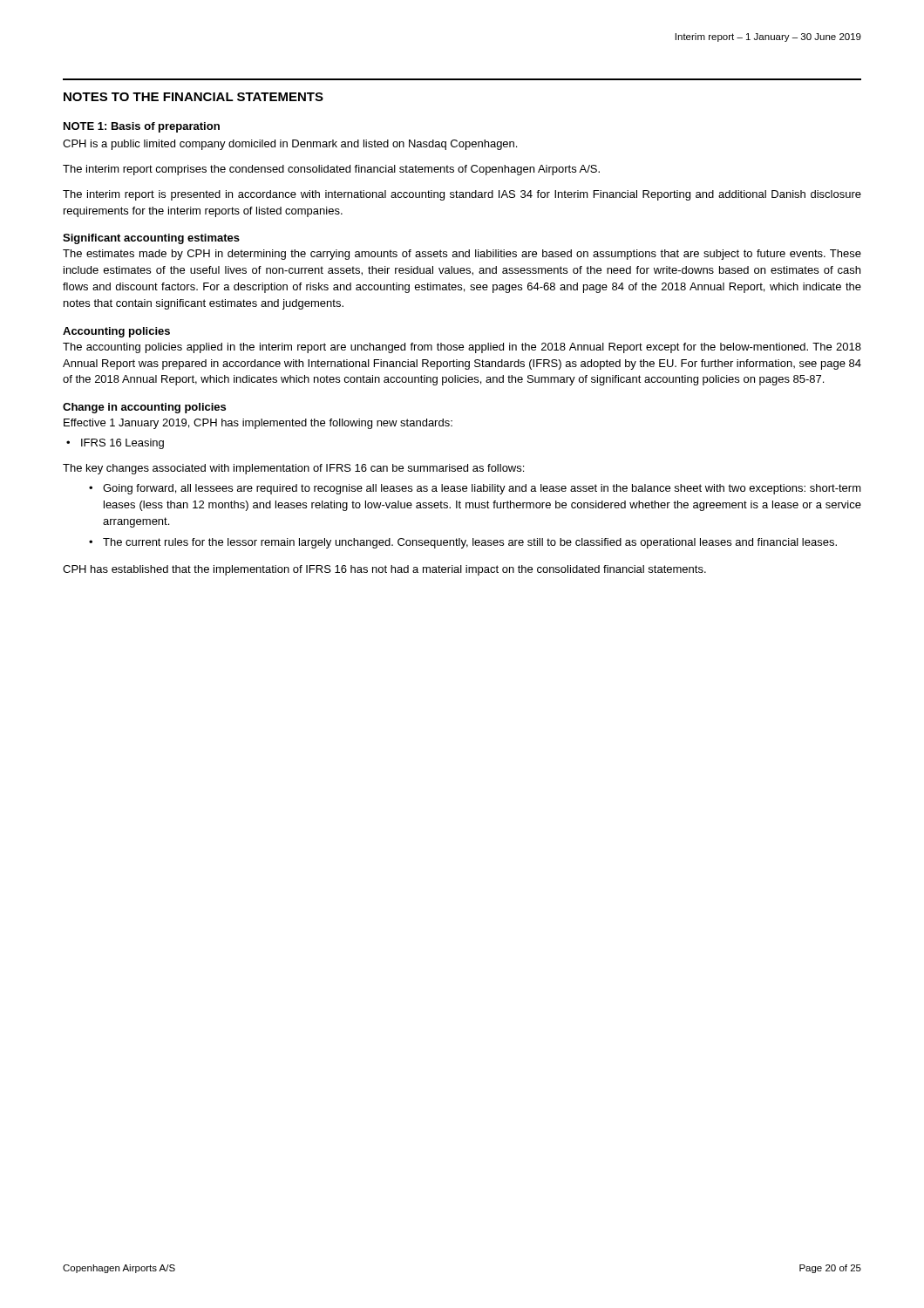The width and height of the screenshot is (924, 1308).
Task: Point to "NOTES TO THE FINANCIAL STATEMENTS"
Action: (194, 97)
